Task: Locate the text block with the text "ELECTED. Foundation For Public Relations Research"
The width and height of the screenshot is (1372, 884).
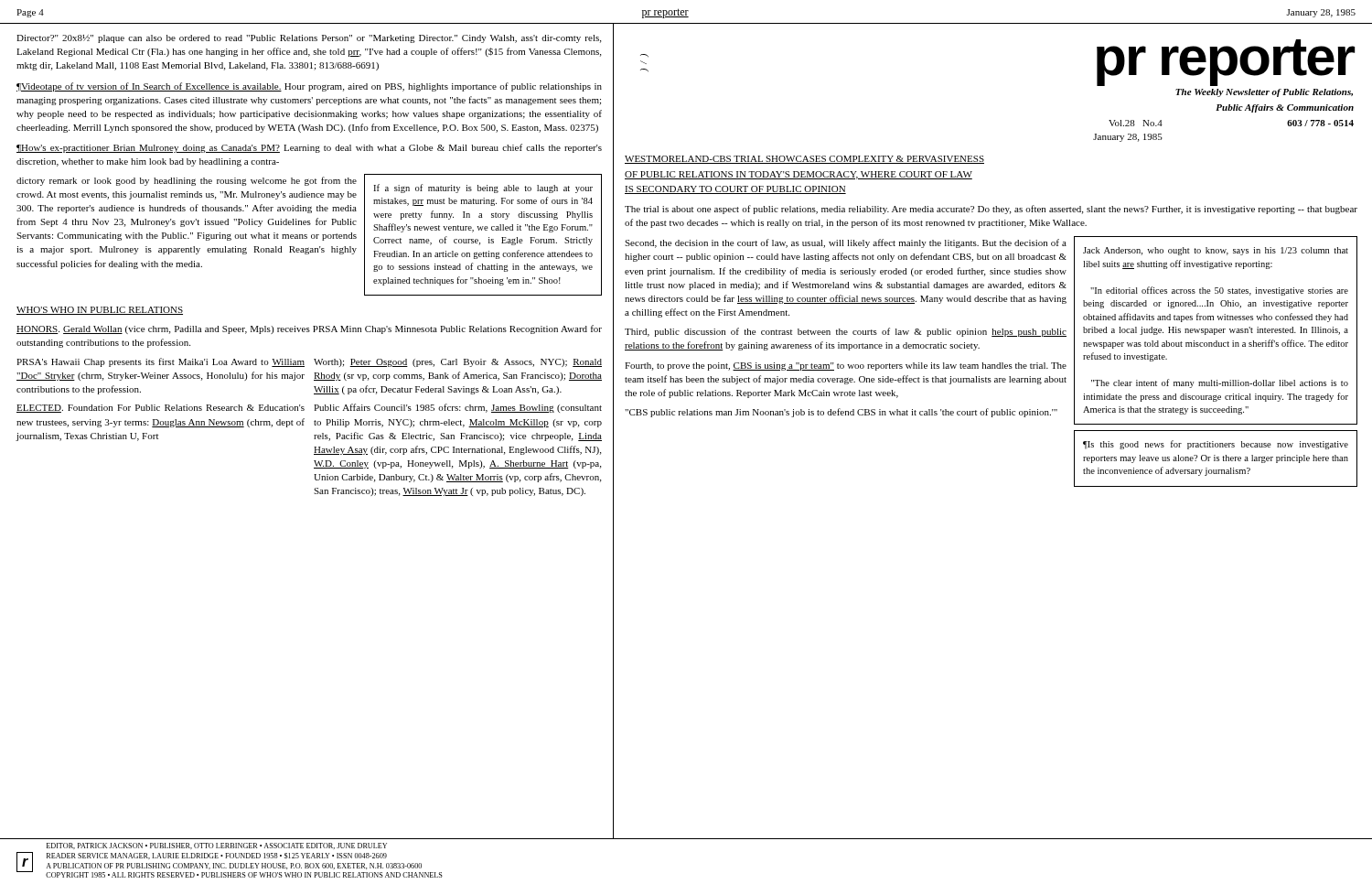Action: click(x=161, y=422)
